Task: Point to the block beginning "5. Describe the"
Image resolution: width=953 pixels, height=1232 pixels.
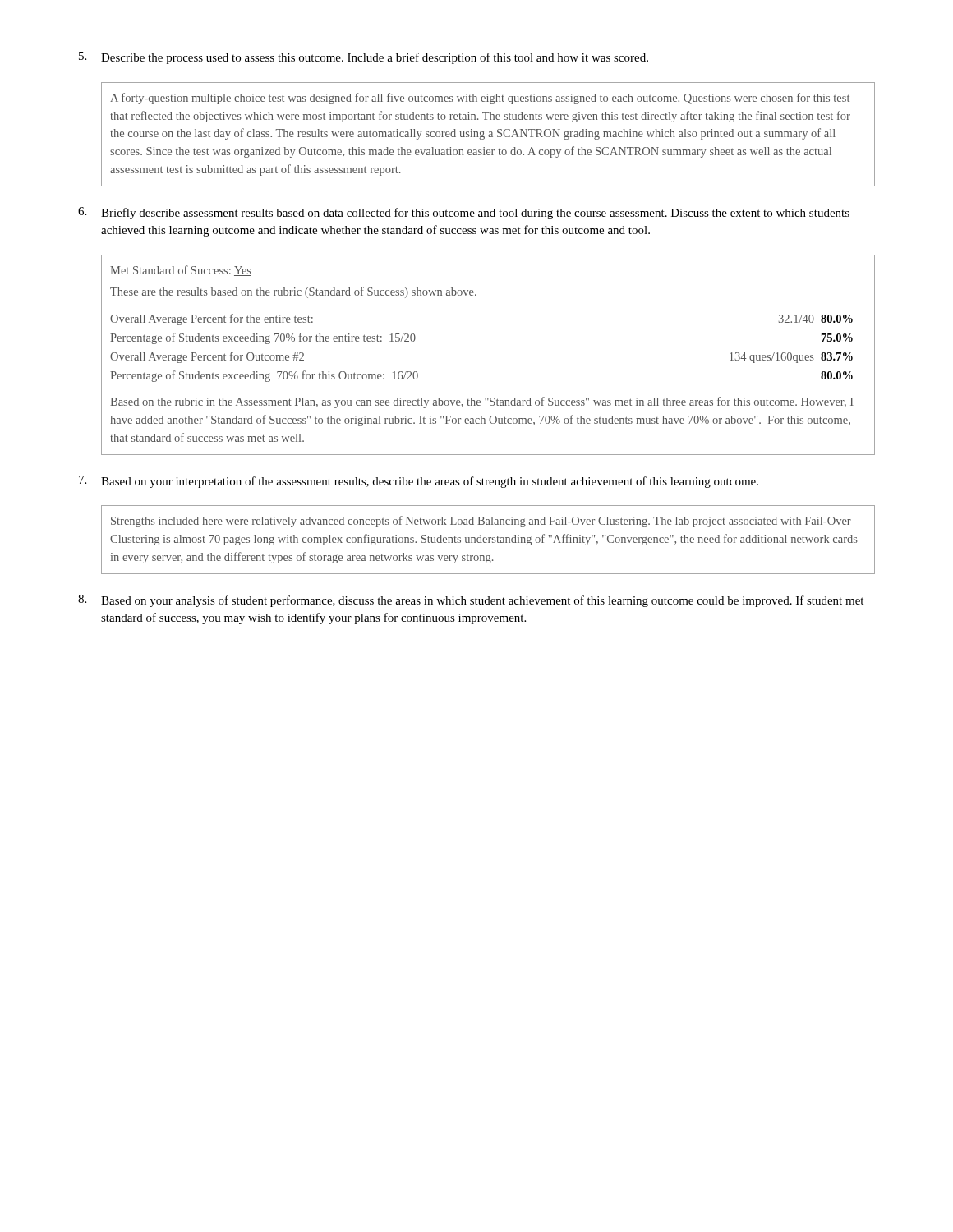Action: click(476, 58)
